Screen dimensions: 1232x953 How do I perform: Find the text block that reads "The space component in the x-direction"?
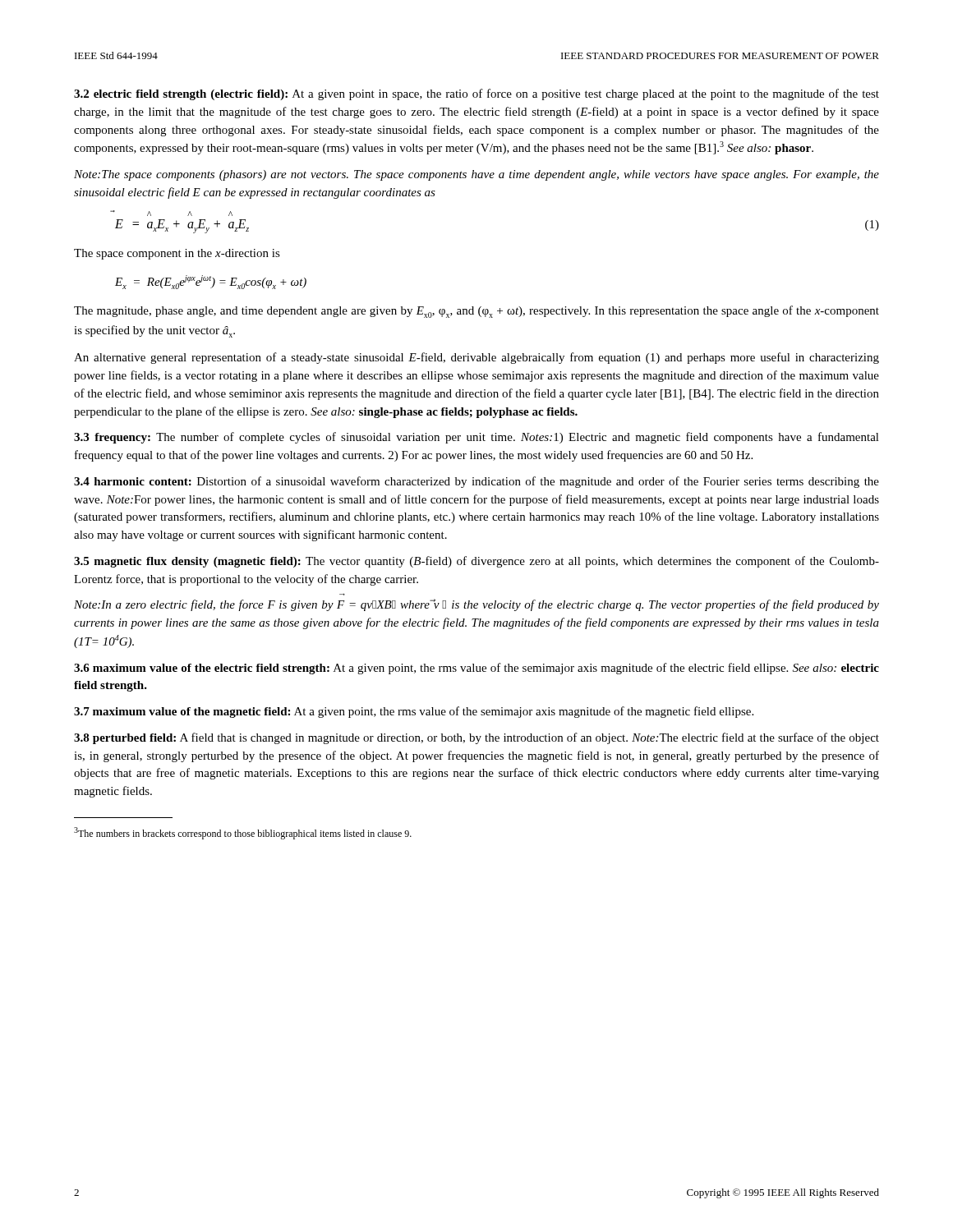point(177,253)
